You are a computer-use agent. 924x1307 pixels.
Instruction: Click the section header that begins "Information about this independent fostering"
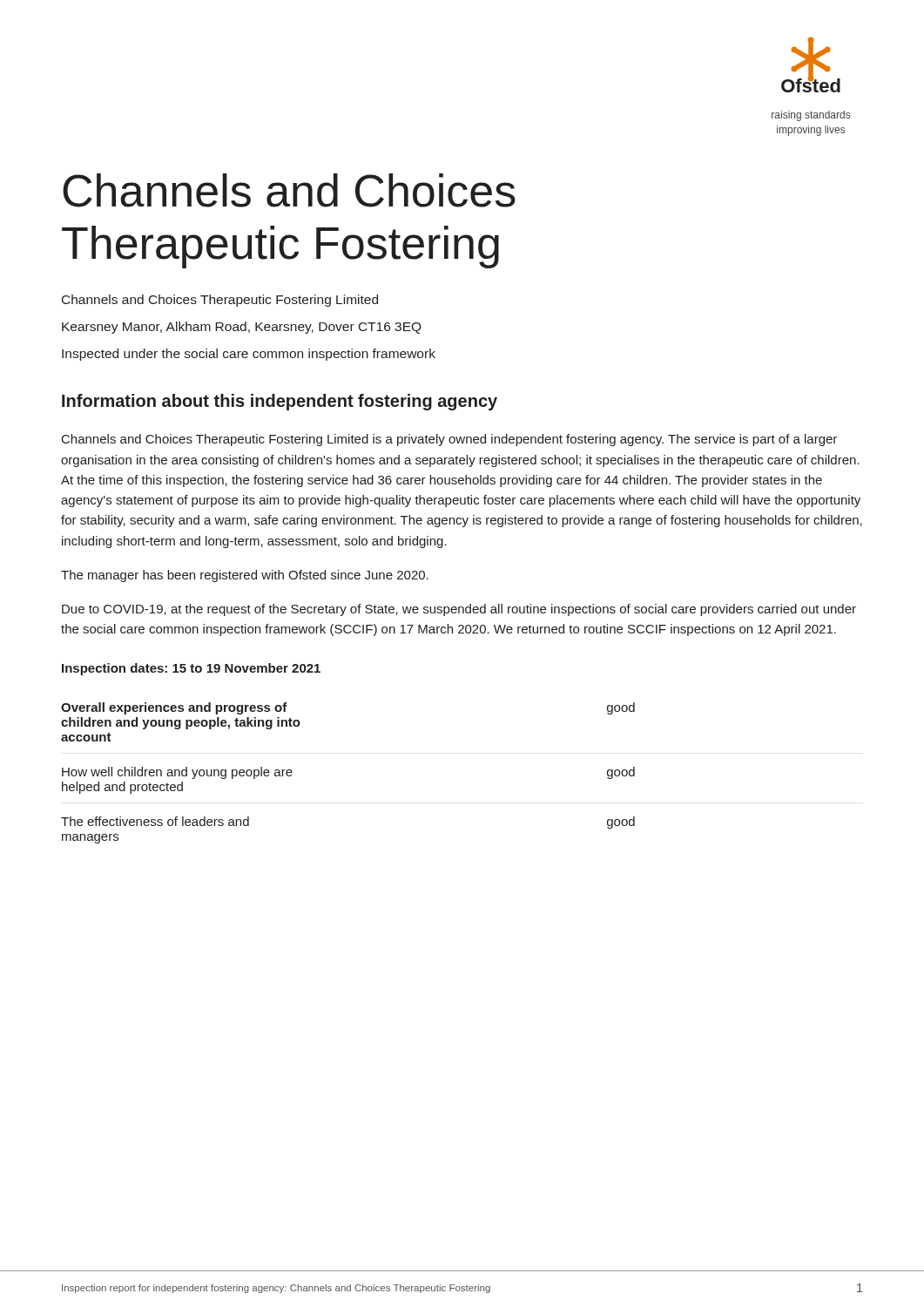(279, 401)
